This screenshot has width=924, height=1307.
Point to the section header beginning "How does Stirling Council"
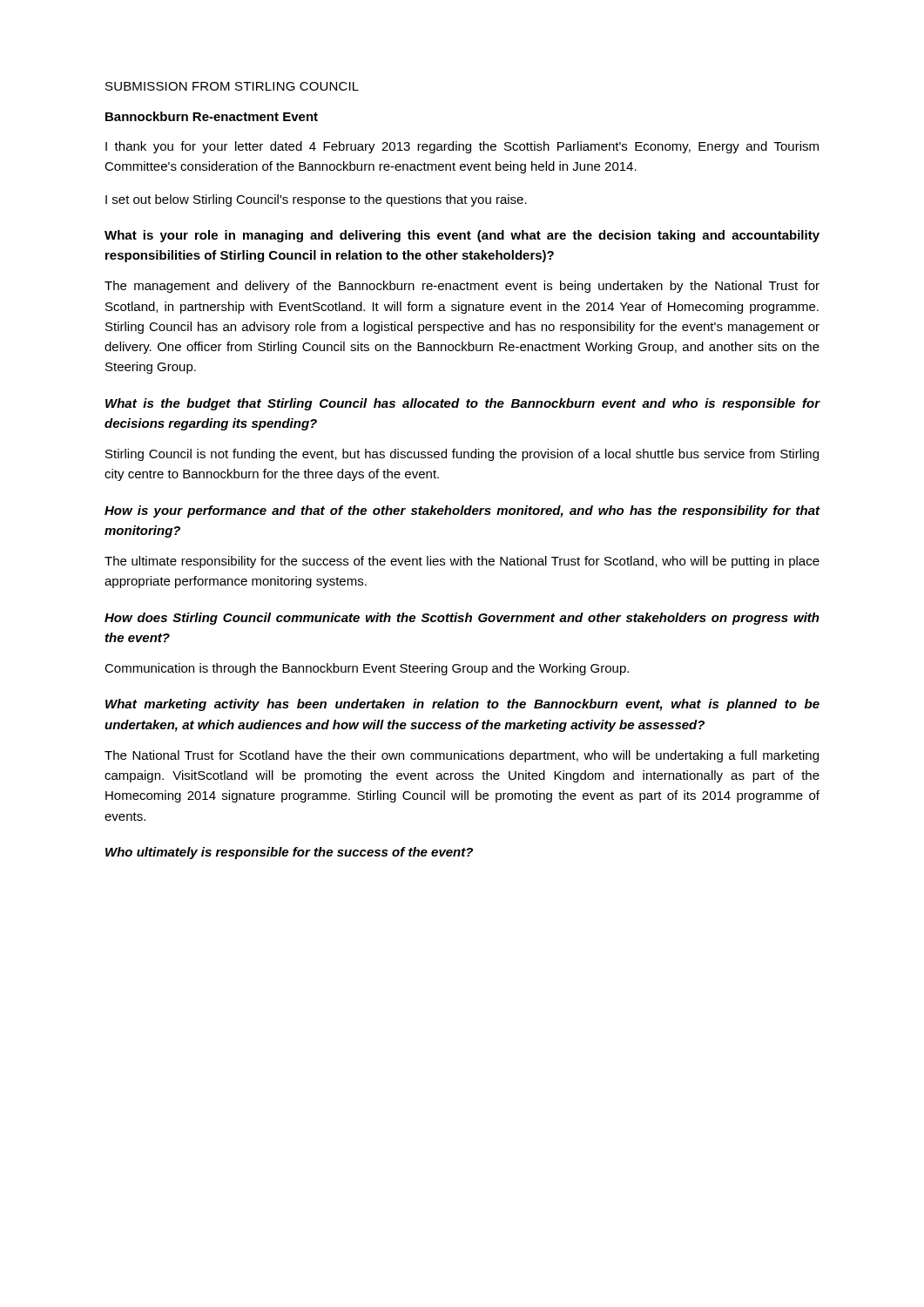462,627
